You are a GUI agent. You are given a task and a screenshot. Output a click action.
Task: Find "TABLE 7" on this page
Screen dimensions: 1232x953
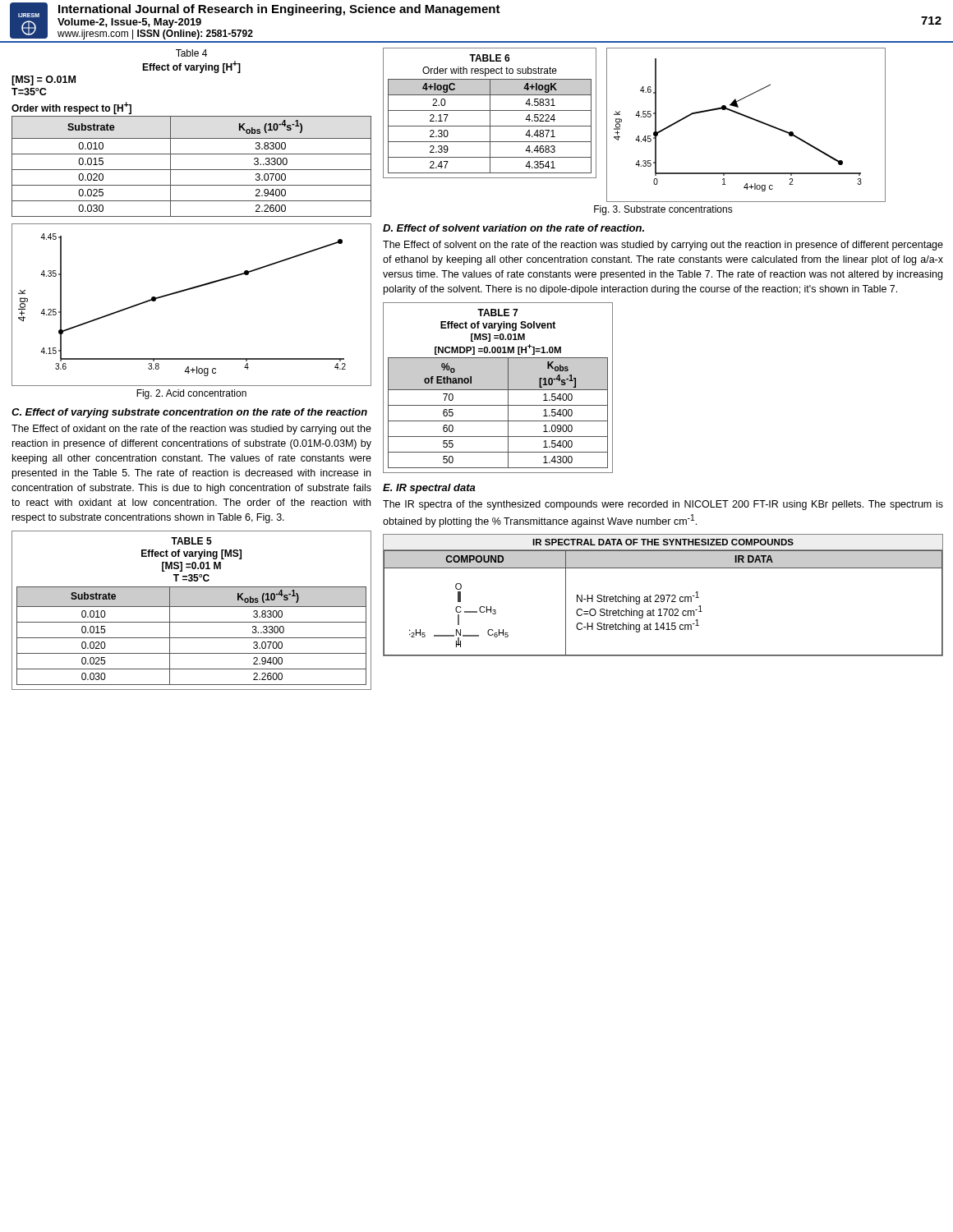pyautogui.click(x=498, y=312)
